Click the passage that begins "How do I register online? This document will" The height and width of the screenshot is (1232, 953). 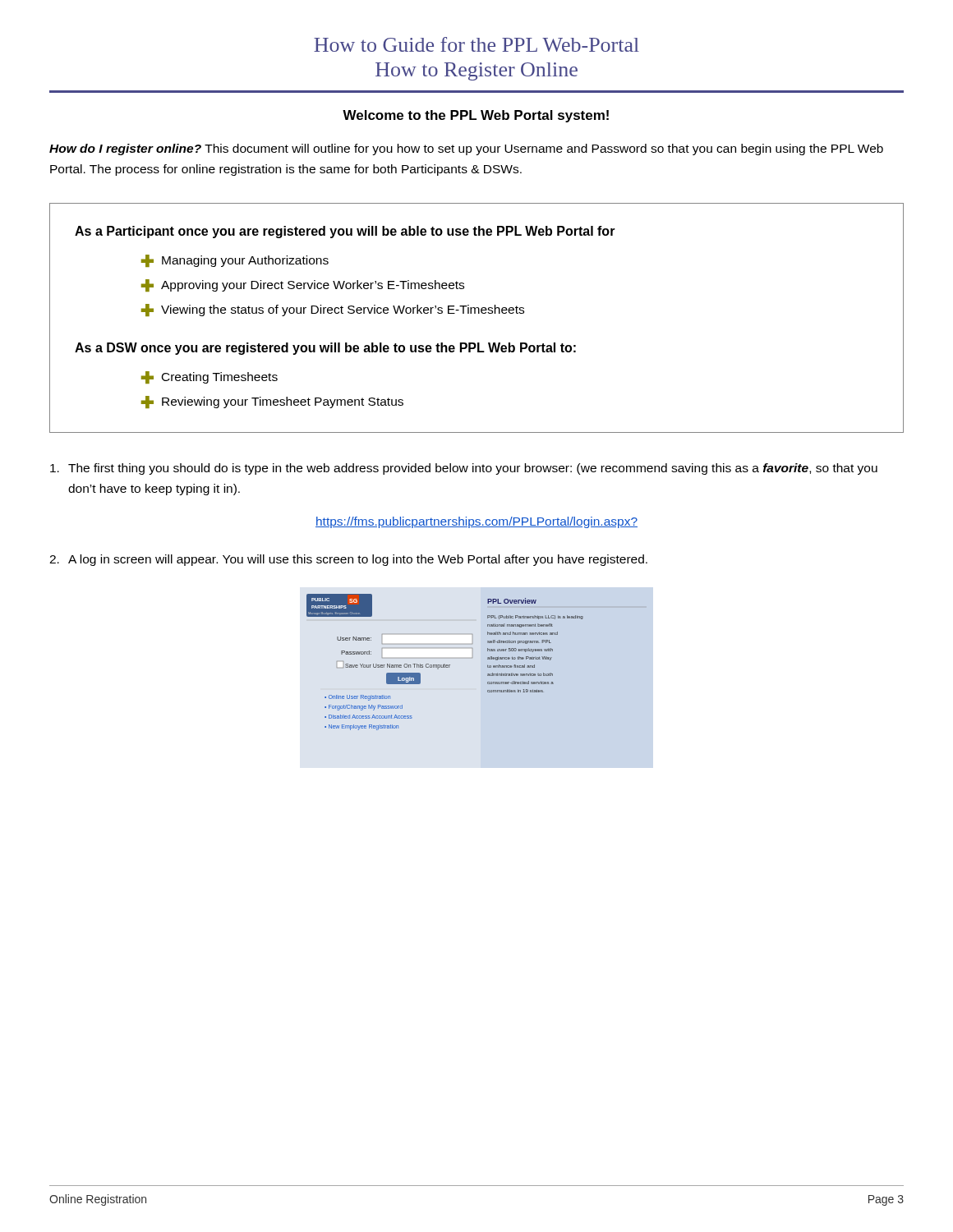(x=466, y=158)
